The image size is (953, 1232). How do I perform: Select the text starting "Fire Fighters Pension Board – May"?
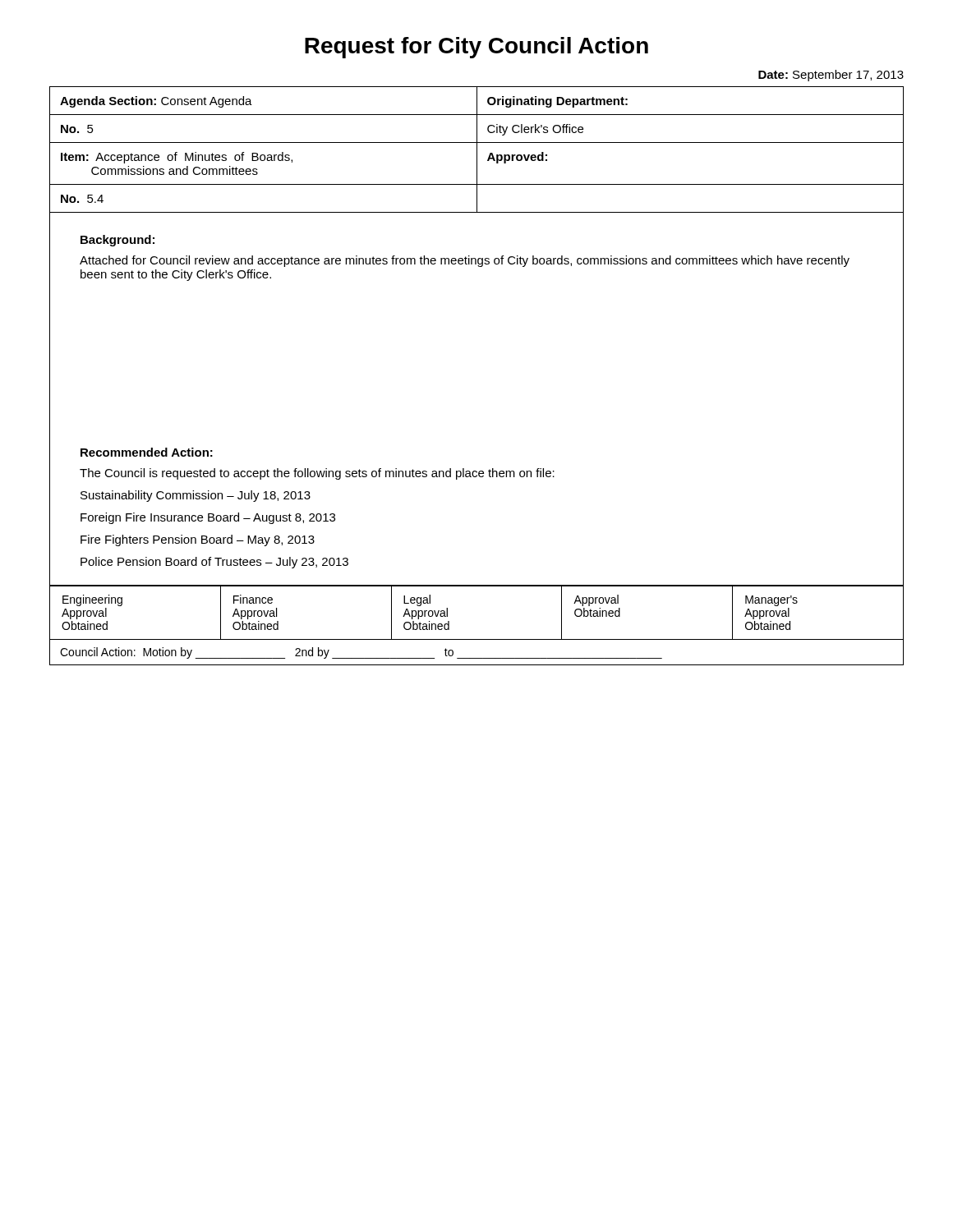[197, 539]
